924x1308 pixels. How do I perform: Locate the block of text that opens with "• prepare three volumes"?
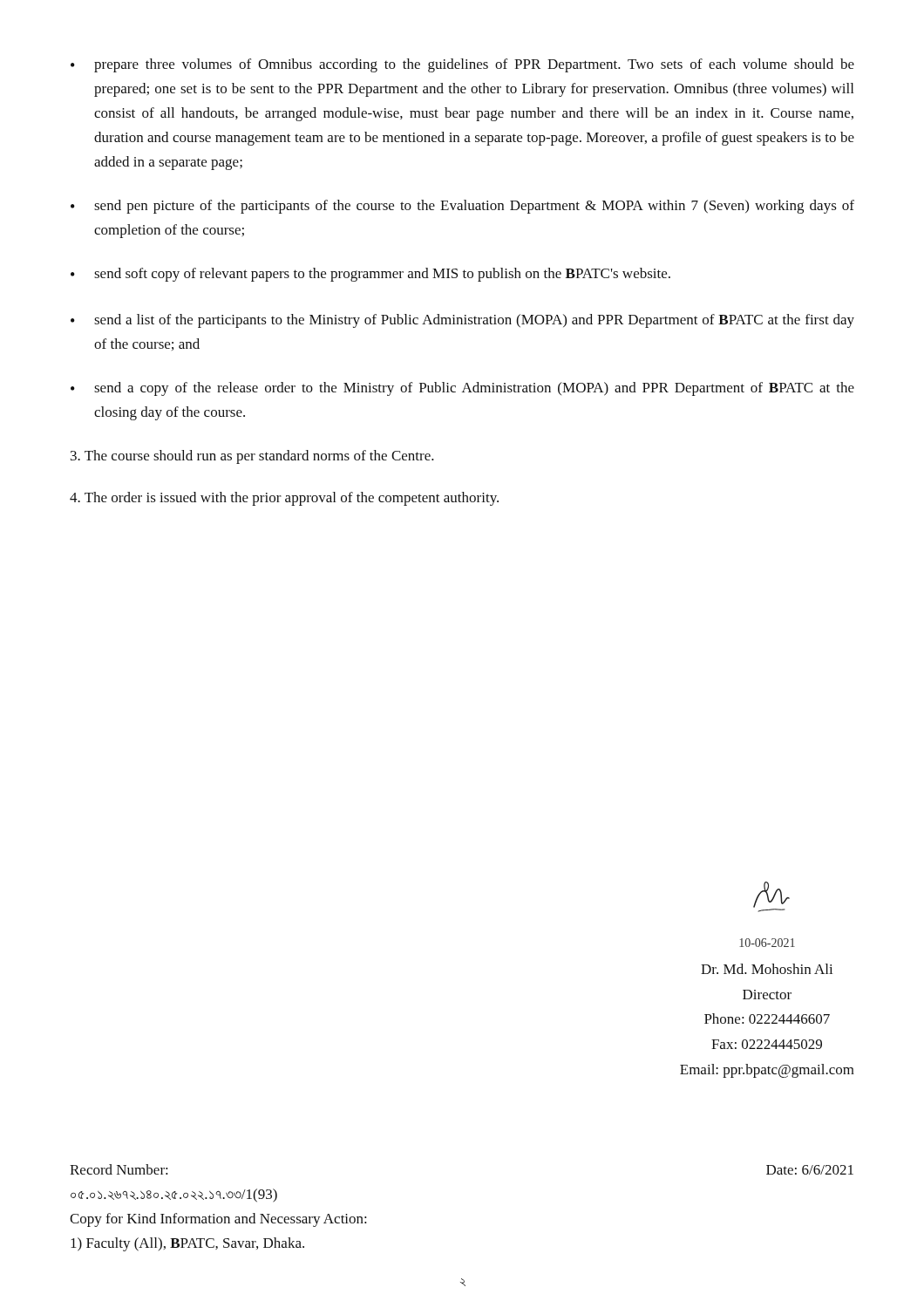(462, 113)
